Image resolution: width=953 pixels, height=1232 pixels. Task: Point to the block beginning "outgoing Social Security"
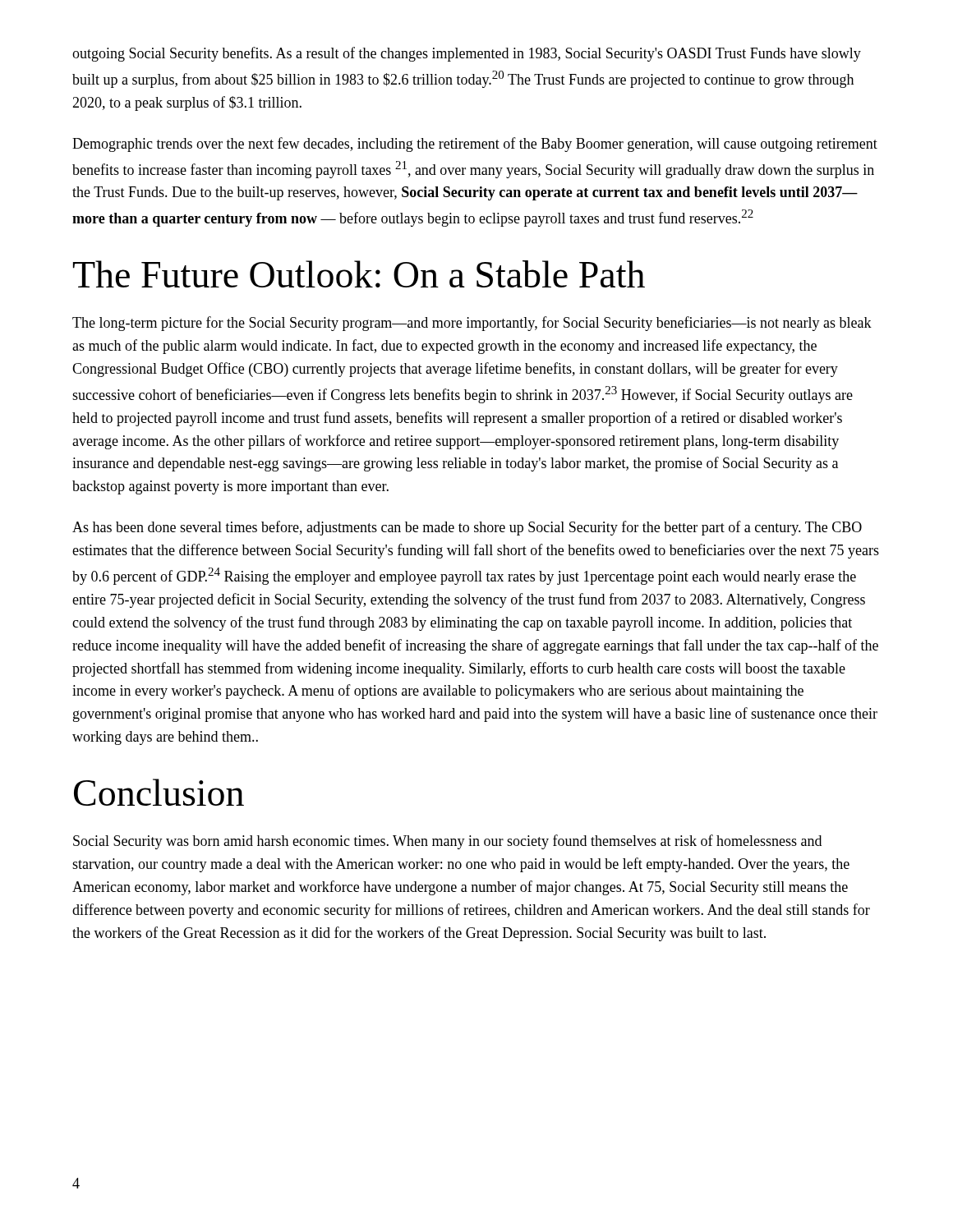[x=467, y=78]
